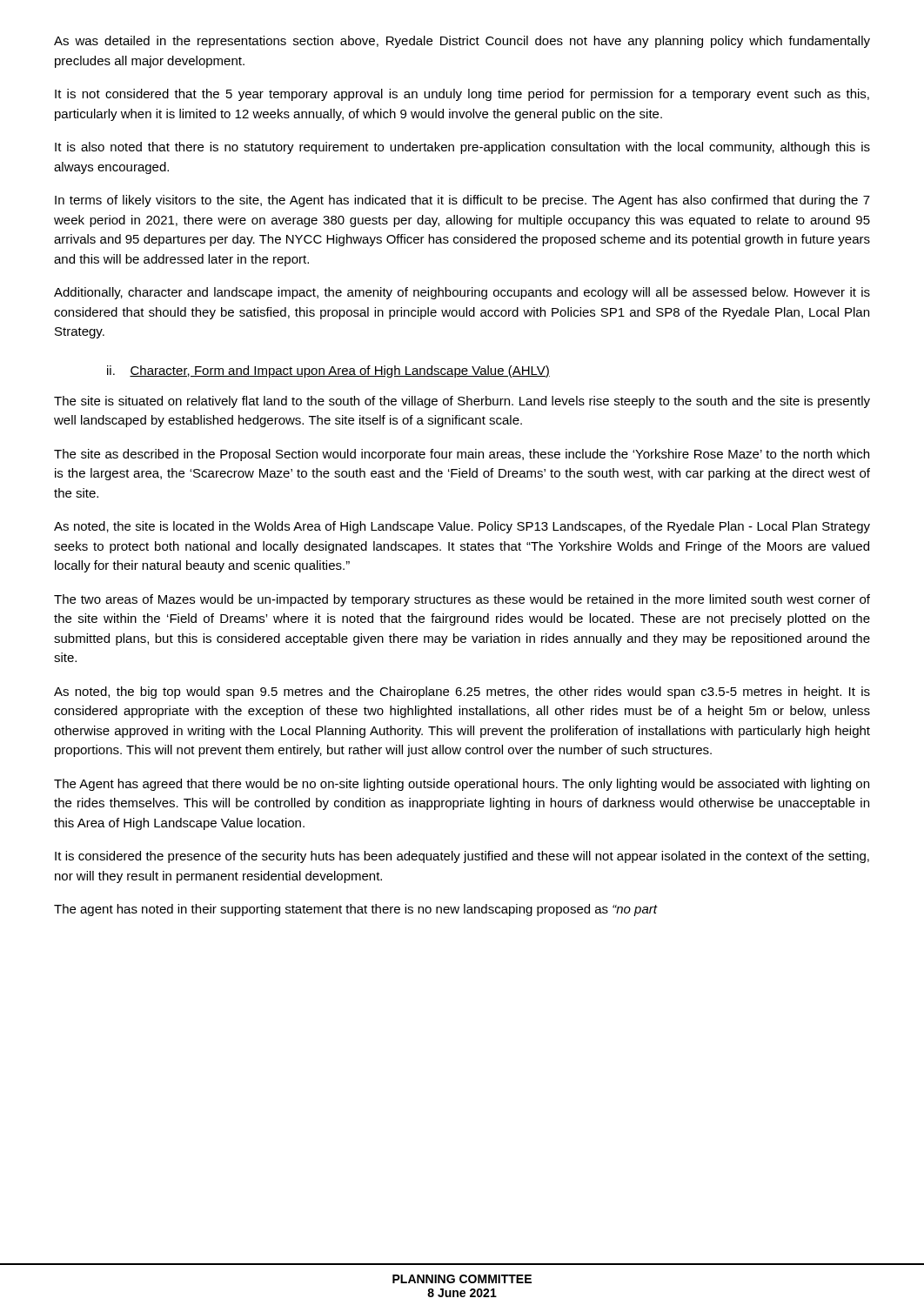Find the text block that reads "Additionally, character and"
The width and height of the screenshot is (924, 1305).
[x=462, y=311]
